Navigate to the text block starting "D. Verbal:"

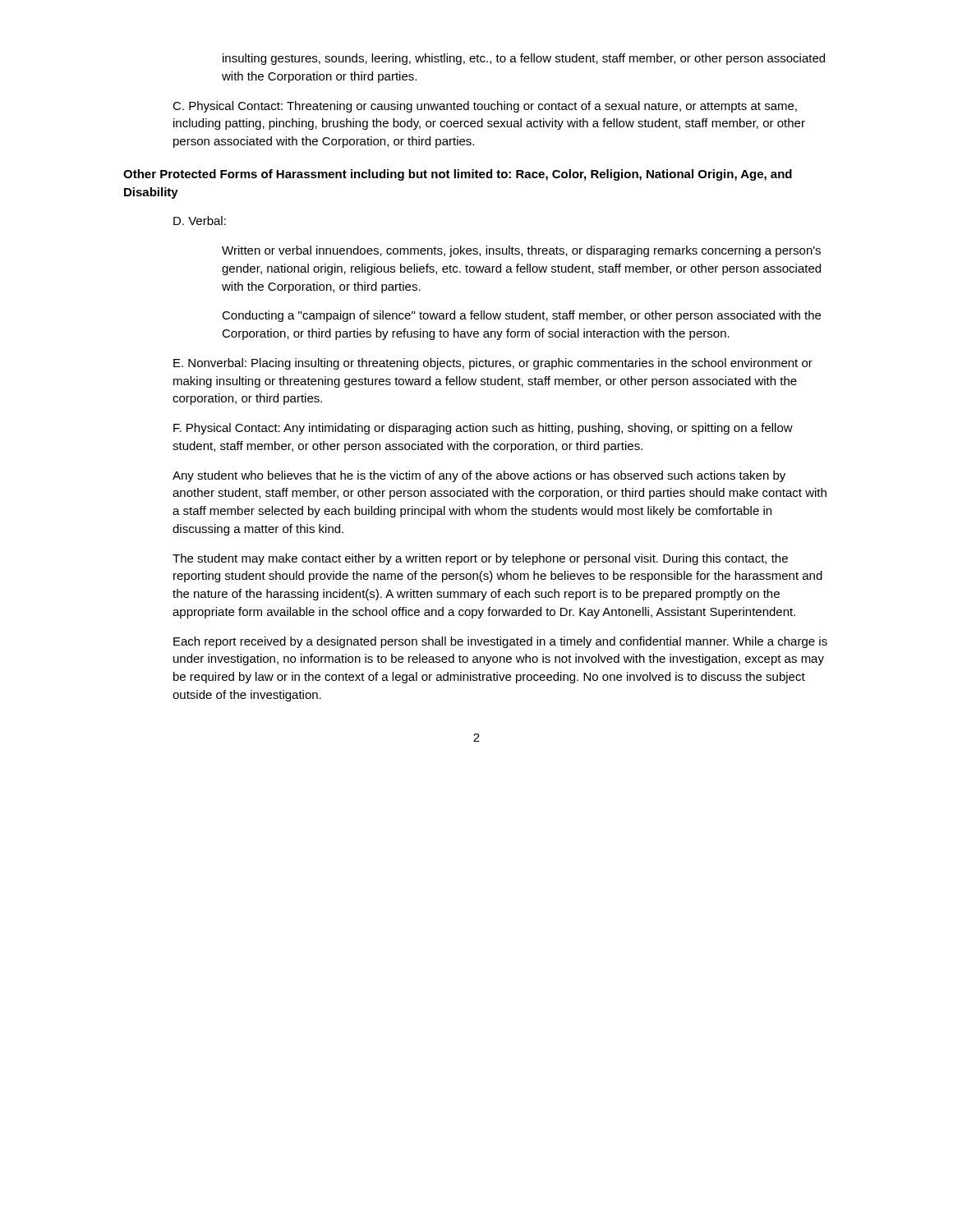[x=200, y=221]
